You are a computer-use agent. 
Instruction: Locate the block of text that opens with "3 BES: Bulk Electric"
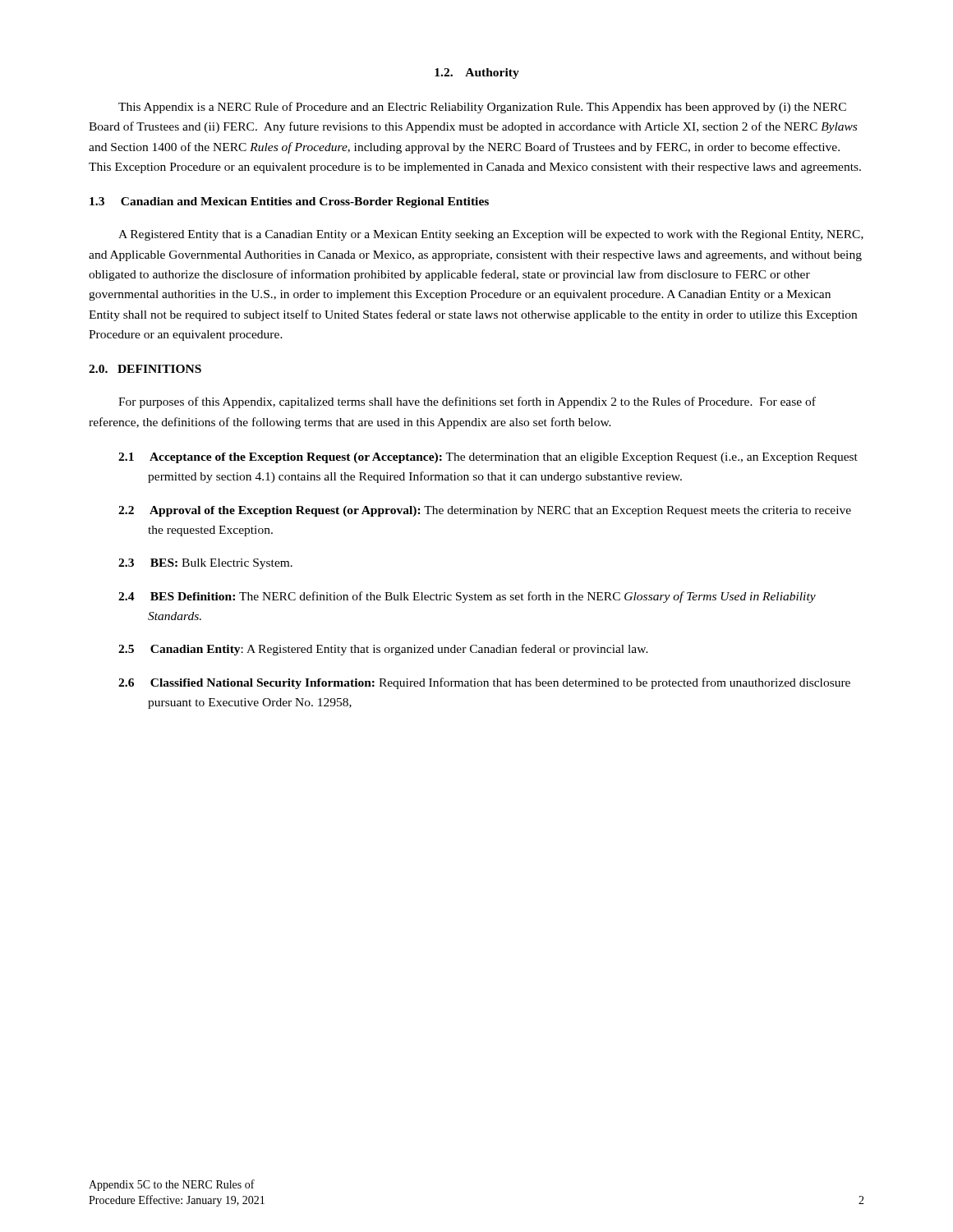pyautogui.click(x=206, y=562)
